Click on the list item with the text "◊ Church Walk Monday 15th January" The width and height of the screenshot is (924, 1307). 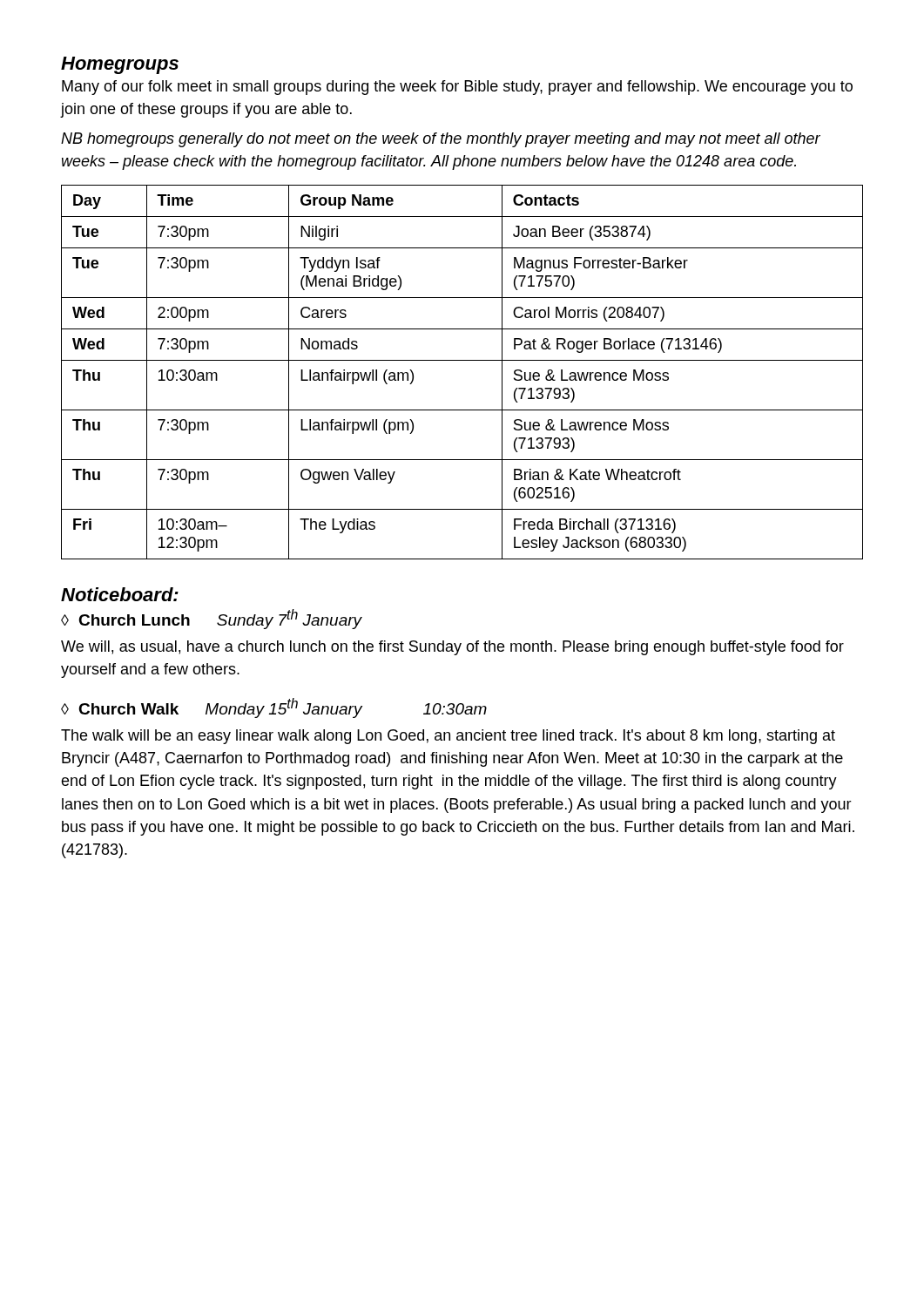pos(462,778)
